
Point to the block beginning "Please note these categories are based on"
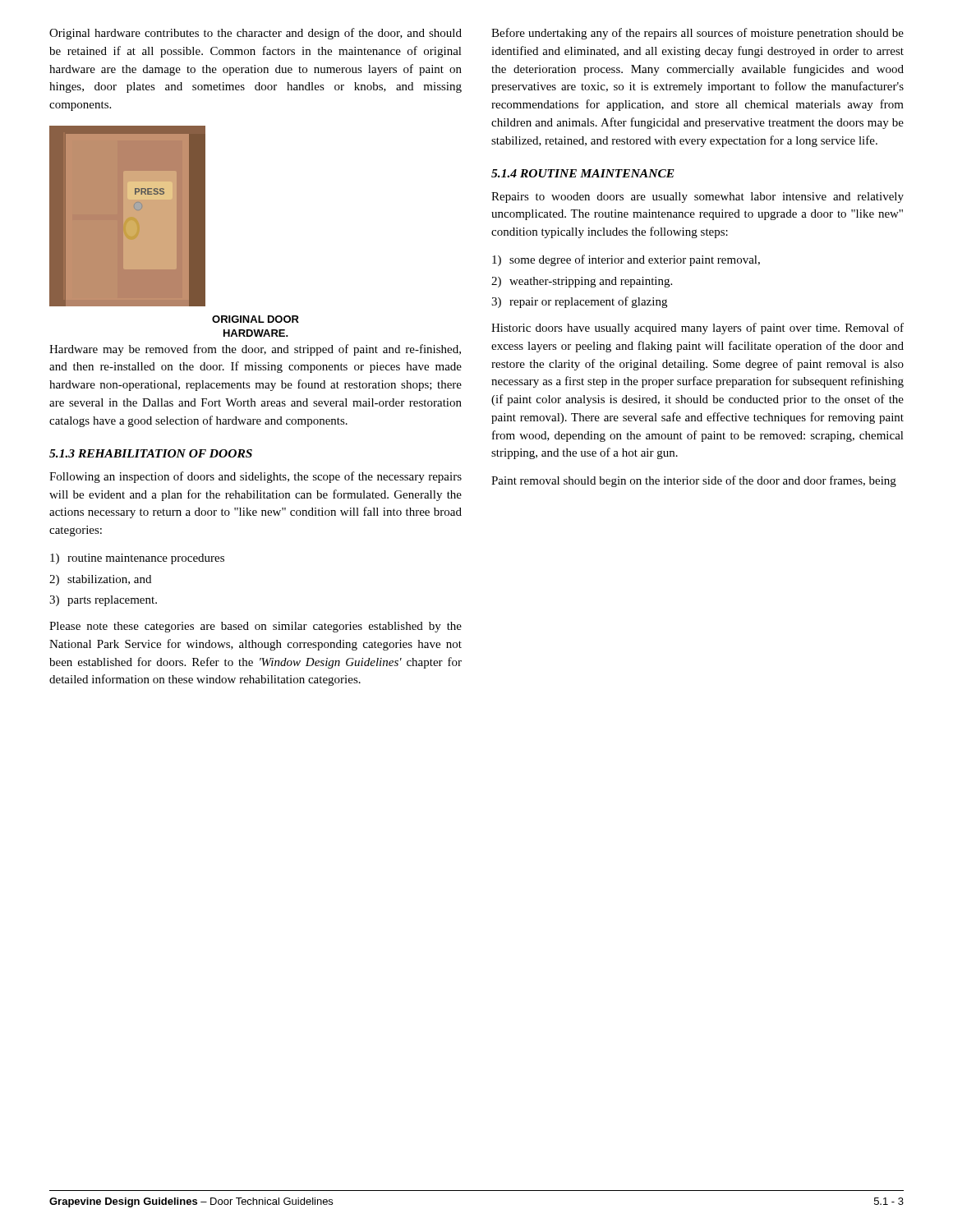point(255,653)
